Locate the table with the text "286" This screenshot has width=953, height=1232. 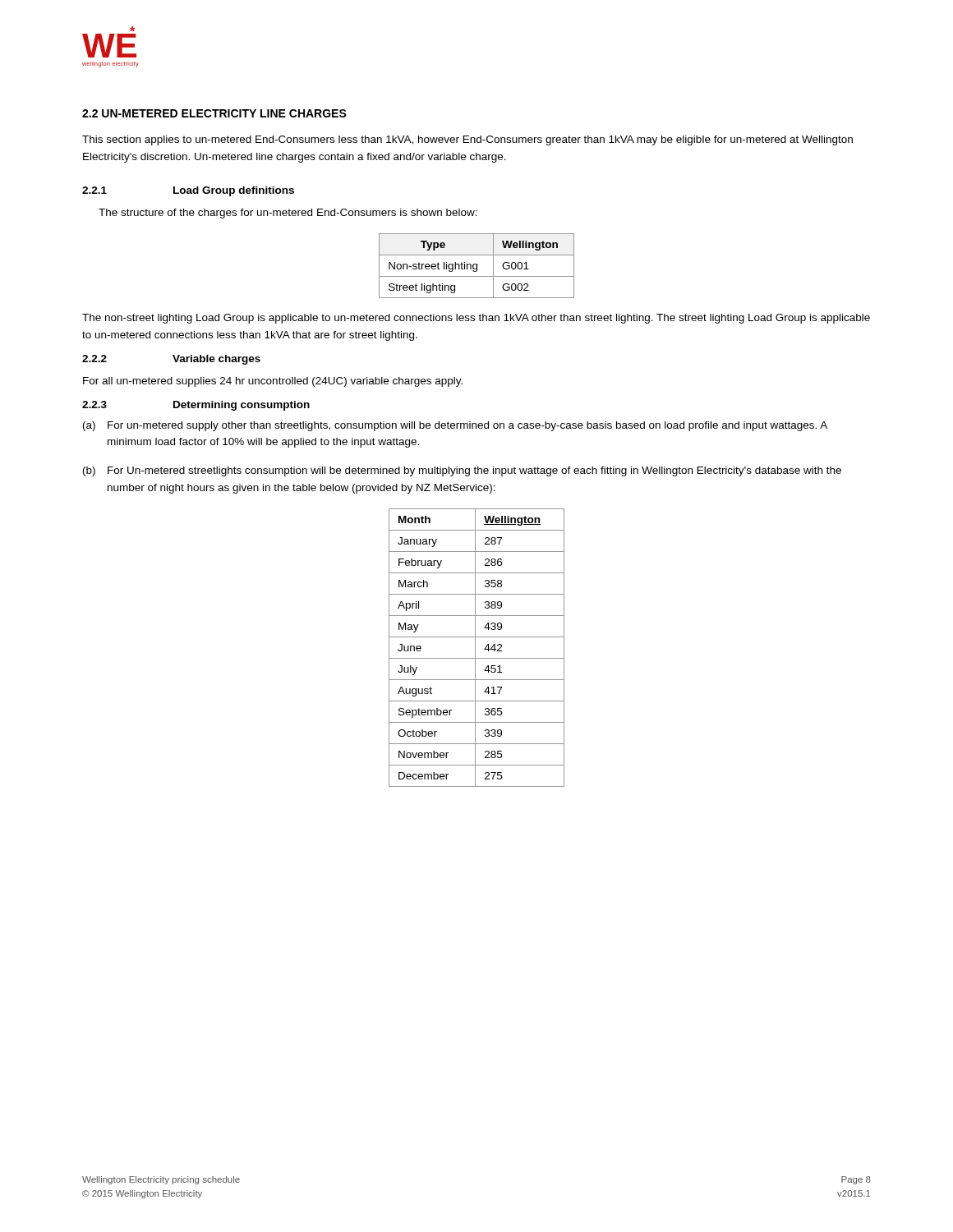pos(476,648)
